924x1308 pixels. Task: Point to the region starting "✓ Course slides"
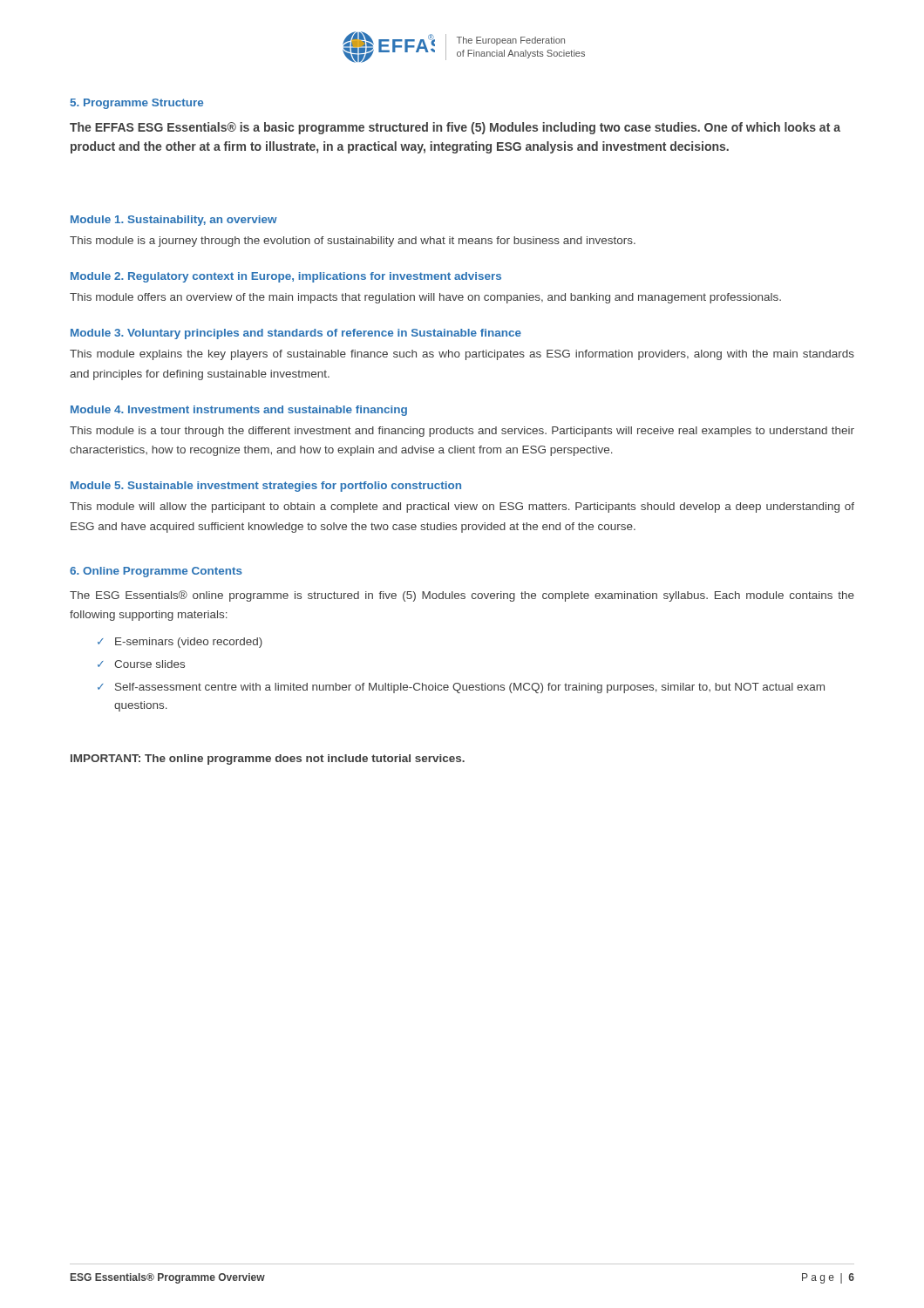141,665
